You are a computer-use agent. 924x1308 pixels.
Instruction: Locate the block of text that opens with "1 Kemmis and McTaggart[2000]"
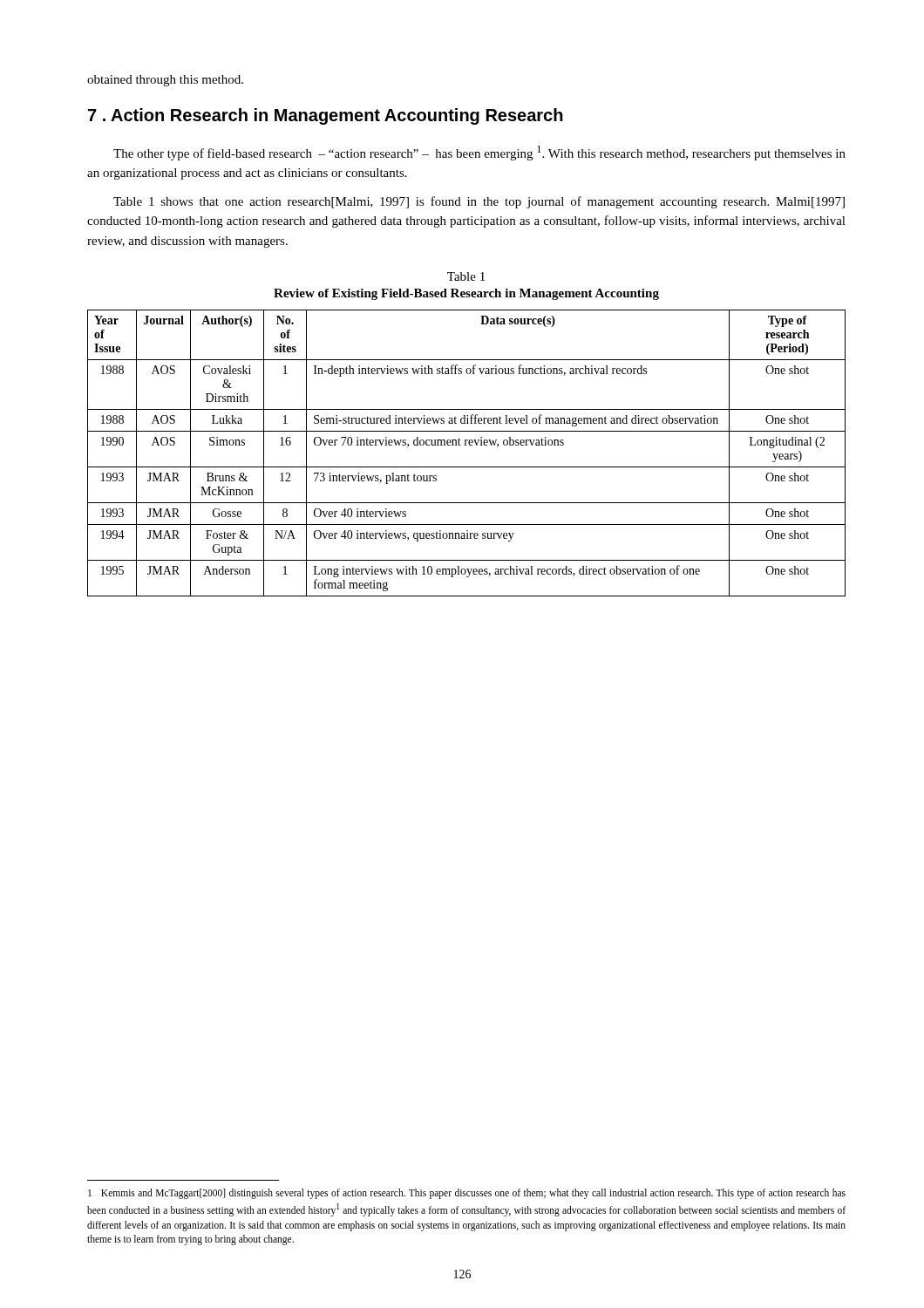click(466, 1216)
